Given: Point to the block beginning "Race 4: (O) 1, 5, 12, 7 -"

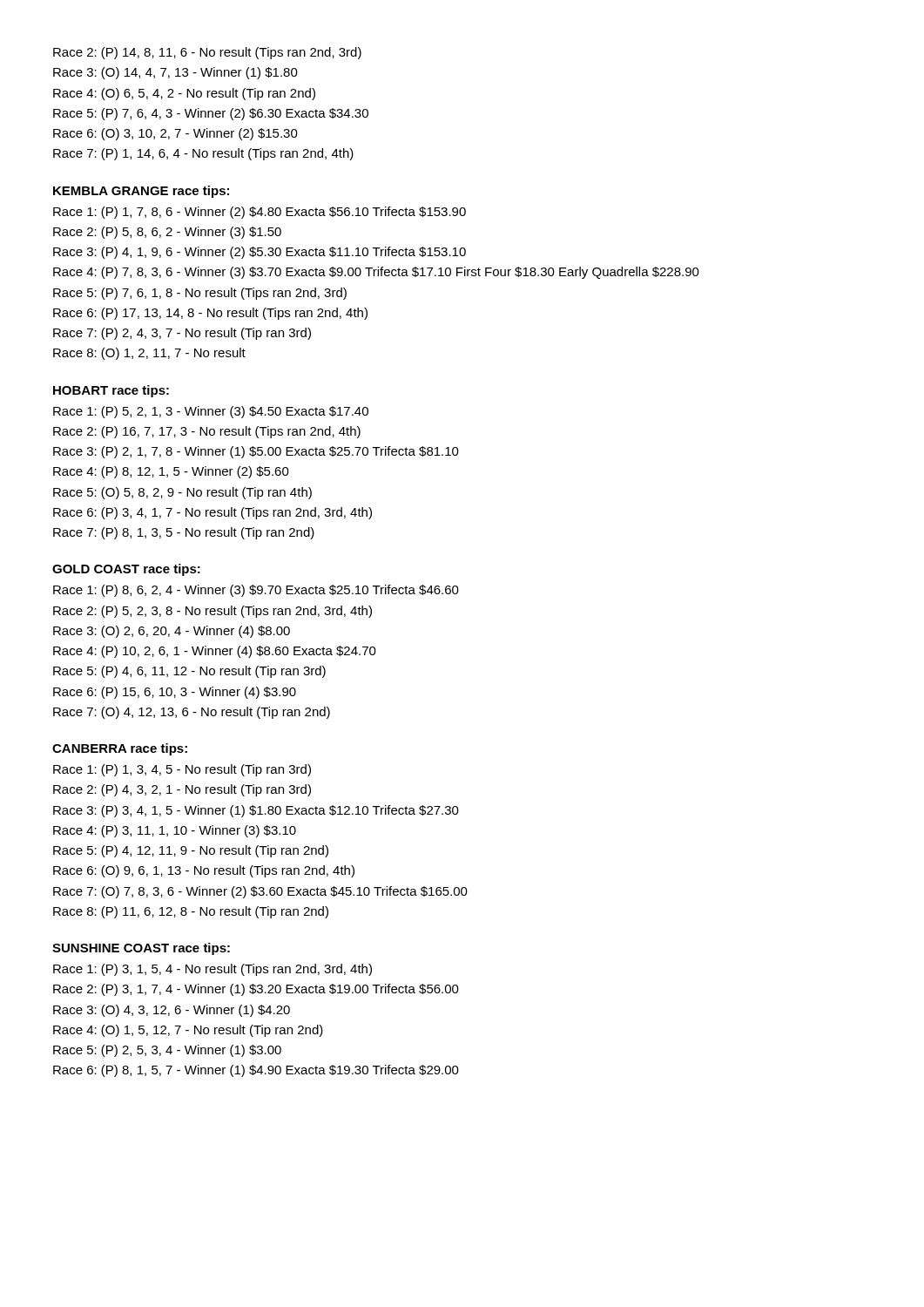Looking at the screenshot, I should tap(188, 1029).
